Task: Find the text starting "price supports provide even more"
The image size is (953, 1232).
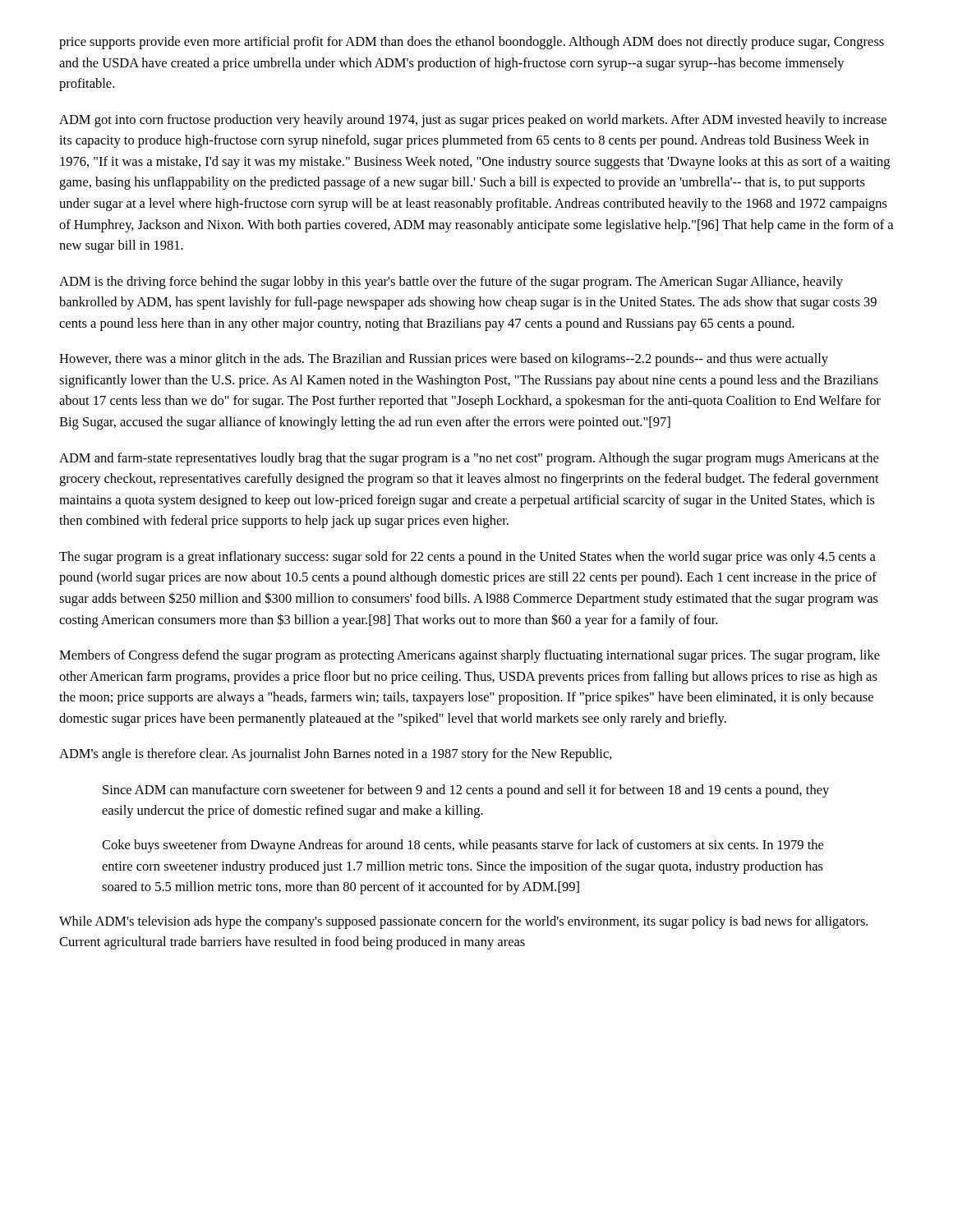Action: [472, 62]
